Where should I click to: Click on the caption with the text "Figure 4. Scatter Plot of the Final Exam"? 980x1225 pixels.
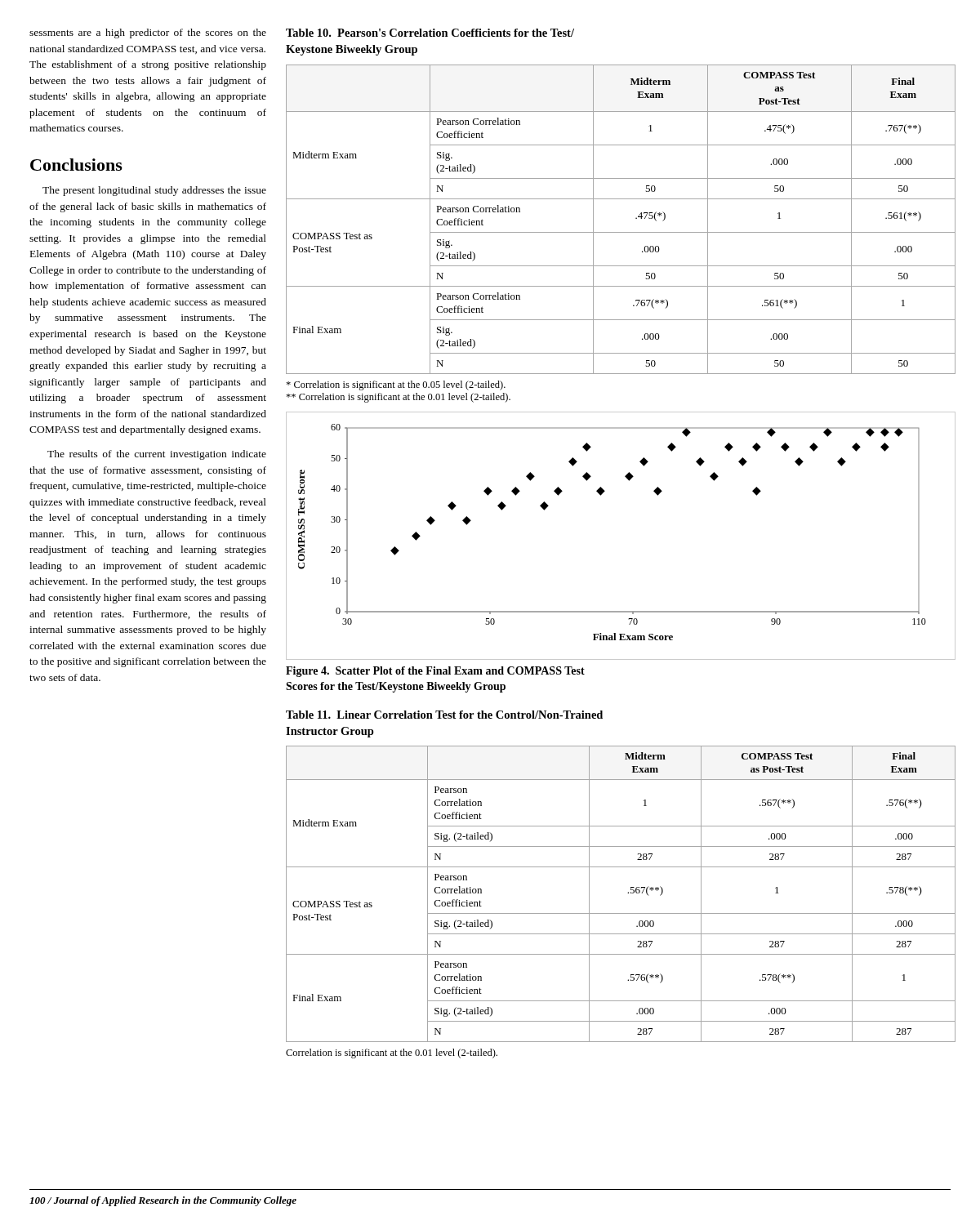click(x=435, y=679)
